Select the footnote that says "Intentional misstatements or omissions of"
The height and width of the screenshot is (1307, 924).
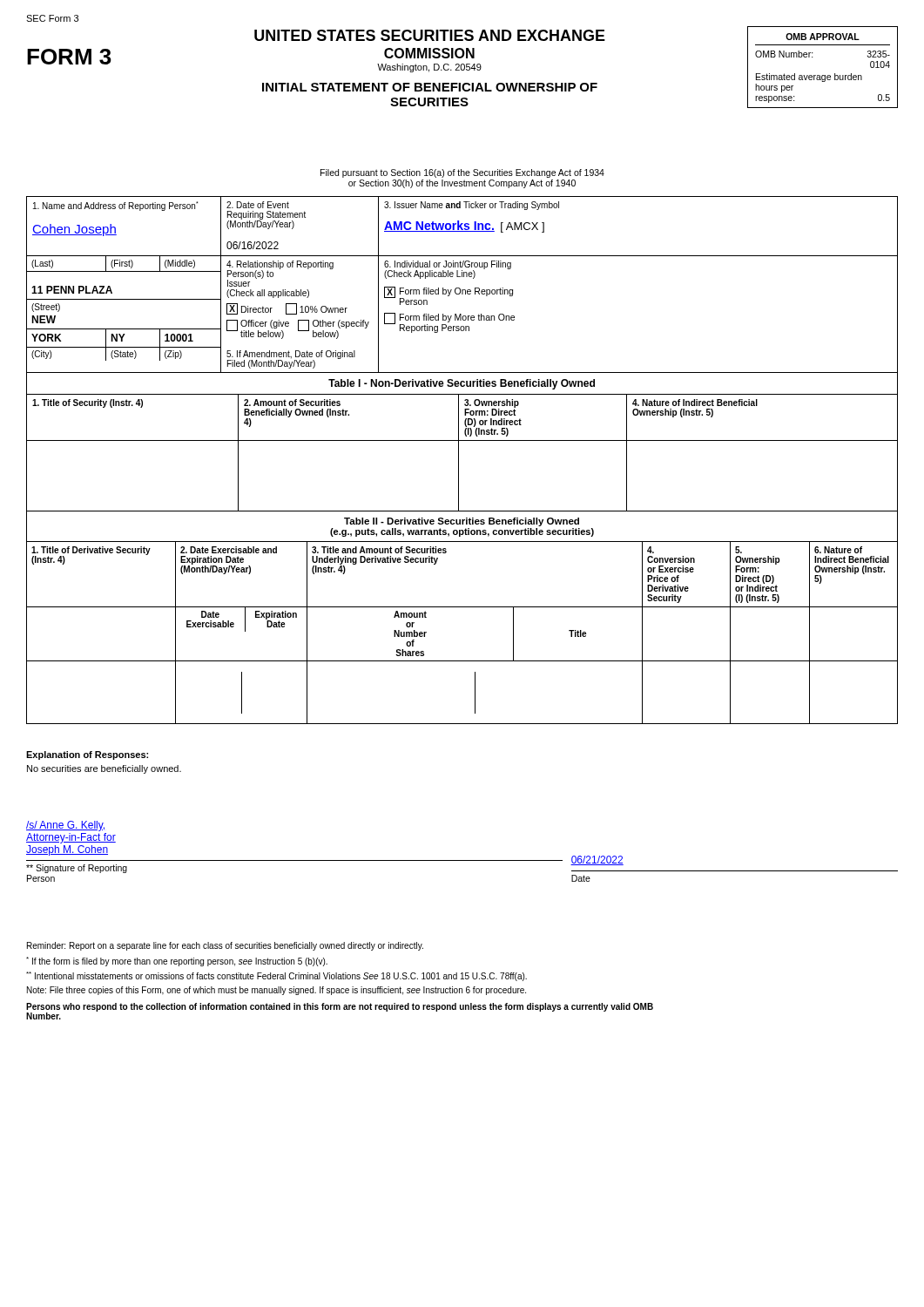(x=277, y=976)
